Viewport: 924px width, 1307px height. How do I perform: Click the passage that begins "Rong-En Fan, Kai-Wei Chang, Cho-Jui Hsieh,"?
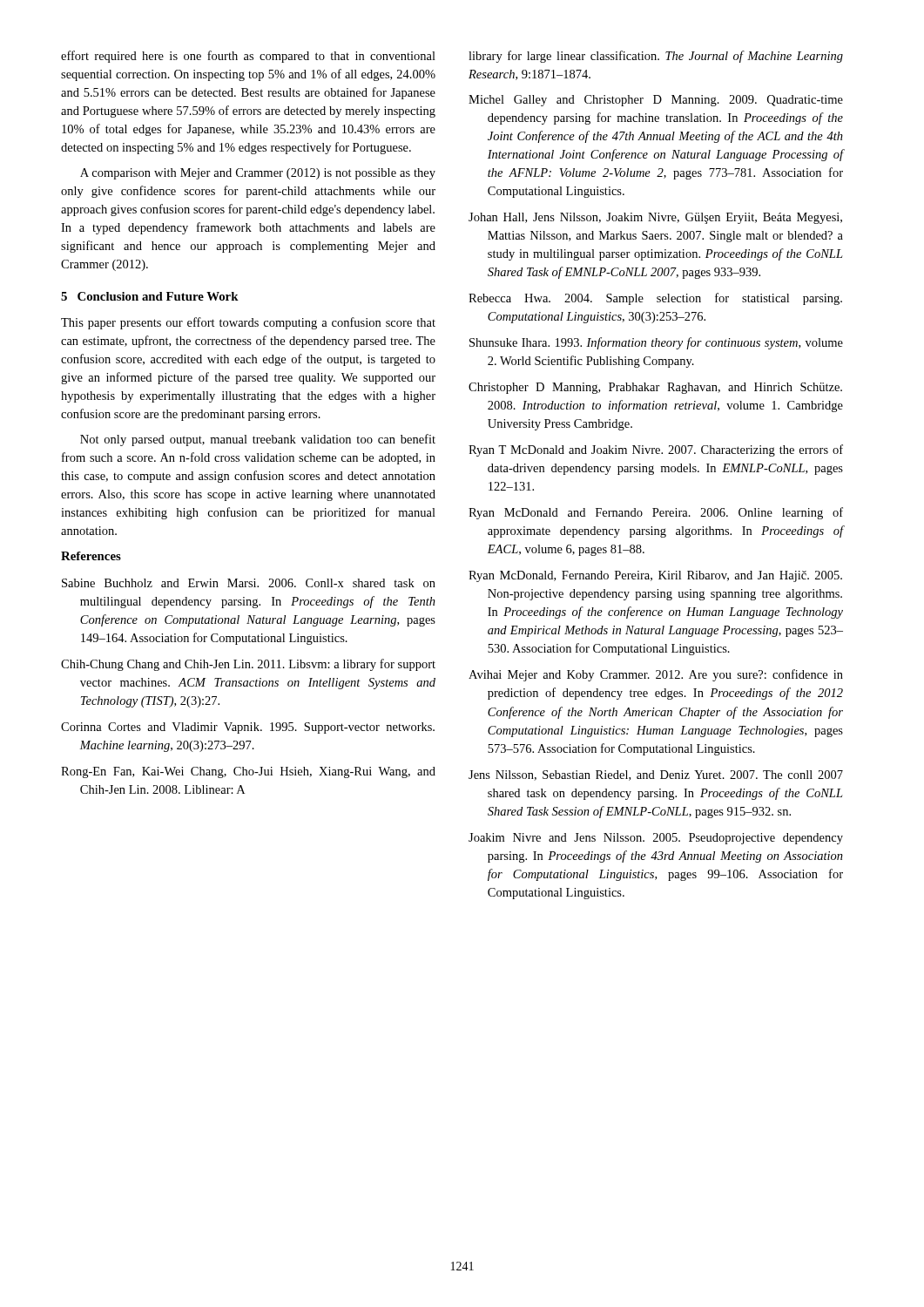[x=248, y=781]
